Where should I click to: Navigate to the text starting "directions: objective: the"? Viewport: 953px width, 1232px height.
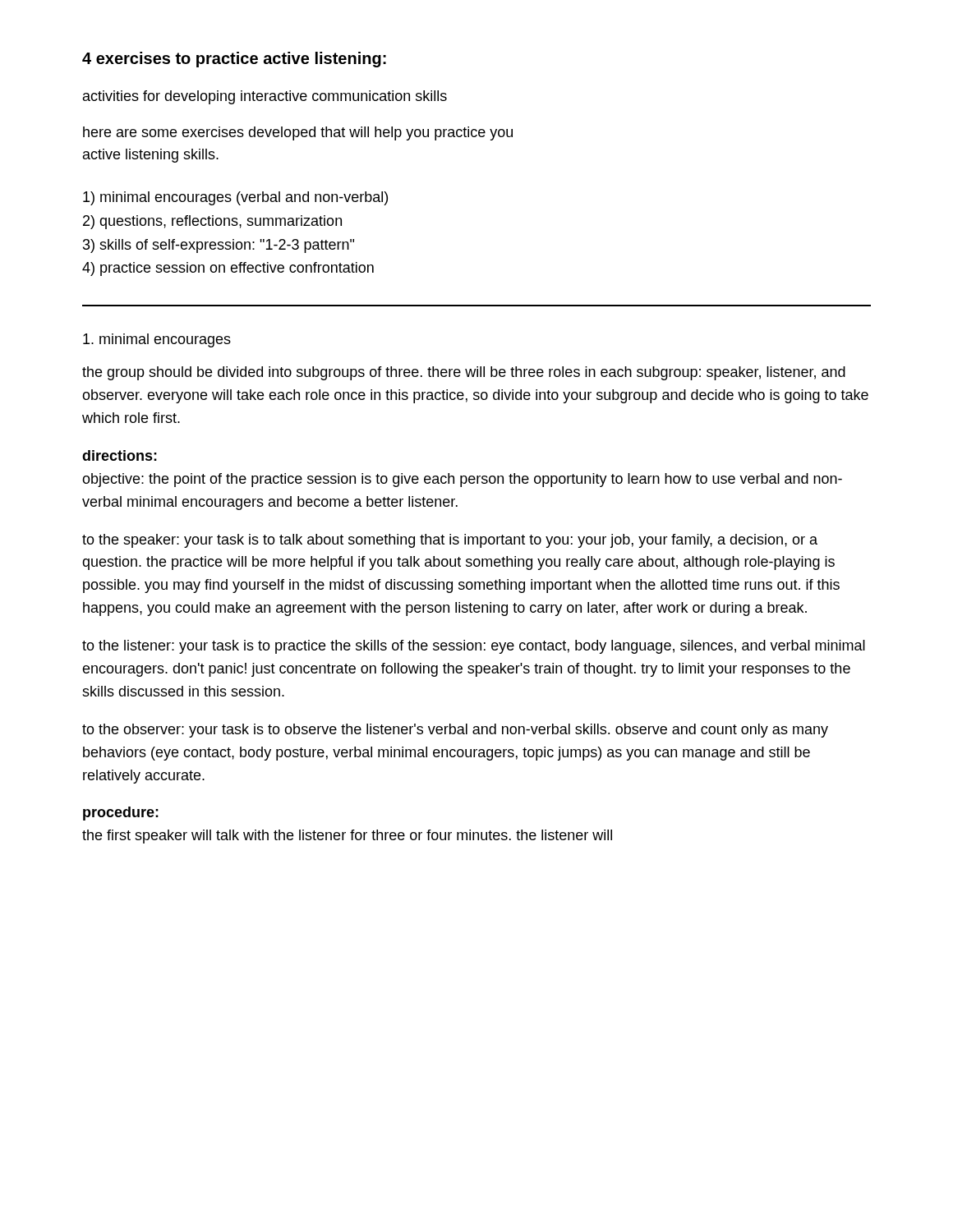[x=462, y=479]
